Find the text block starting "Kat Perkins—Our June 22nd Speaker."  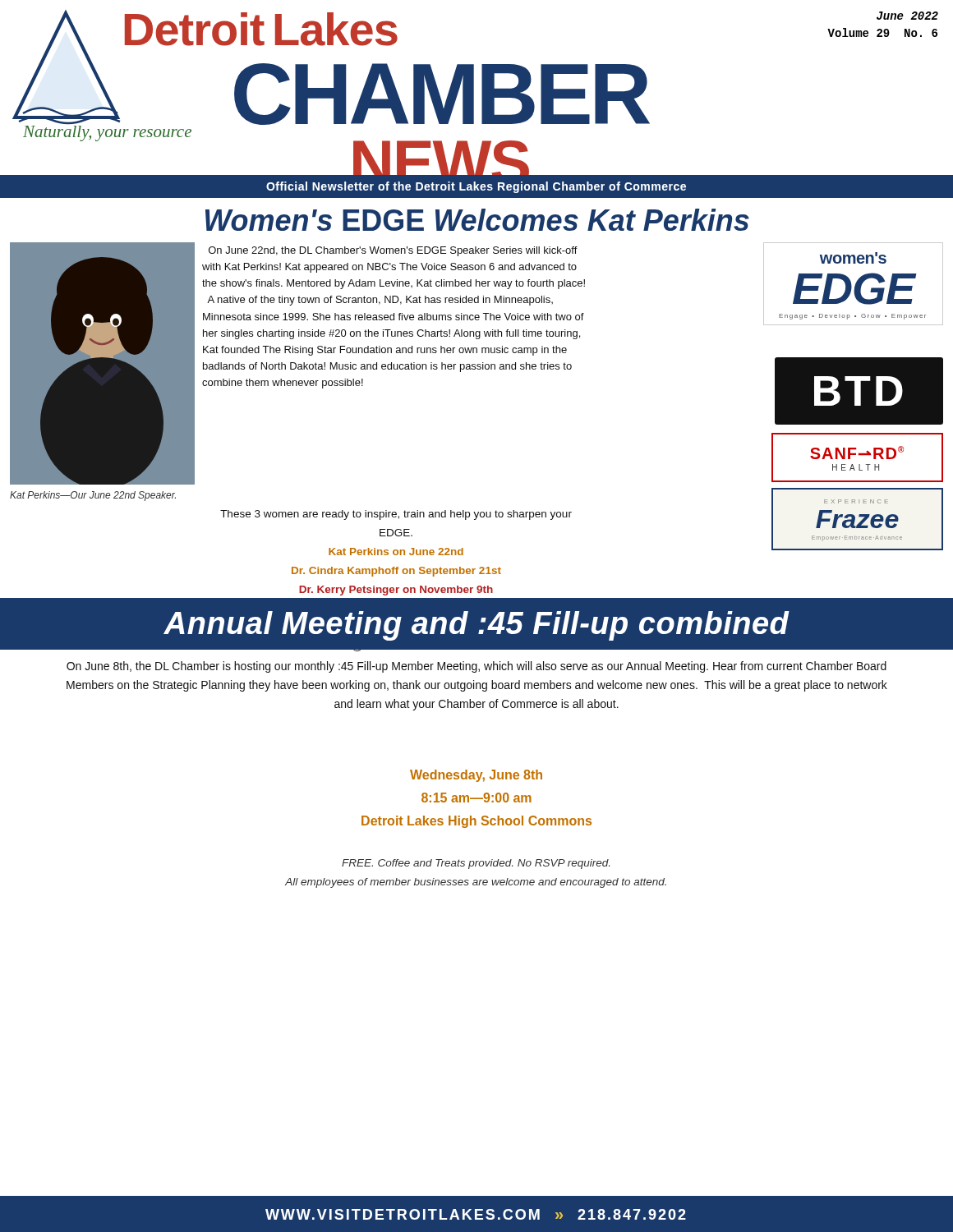click(93, 495)
